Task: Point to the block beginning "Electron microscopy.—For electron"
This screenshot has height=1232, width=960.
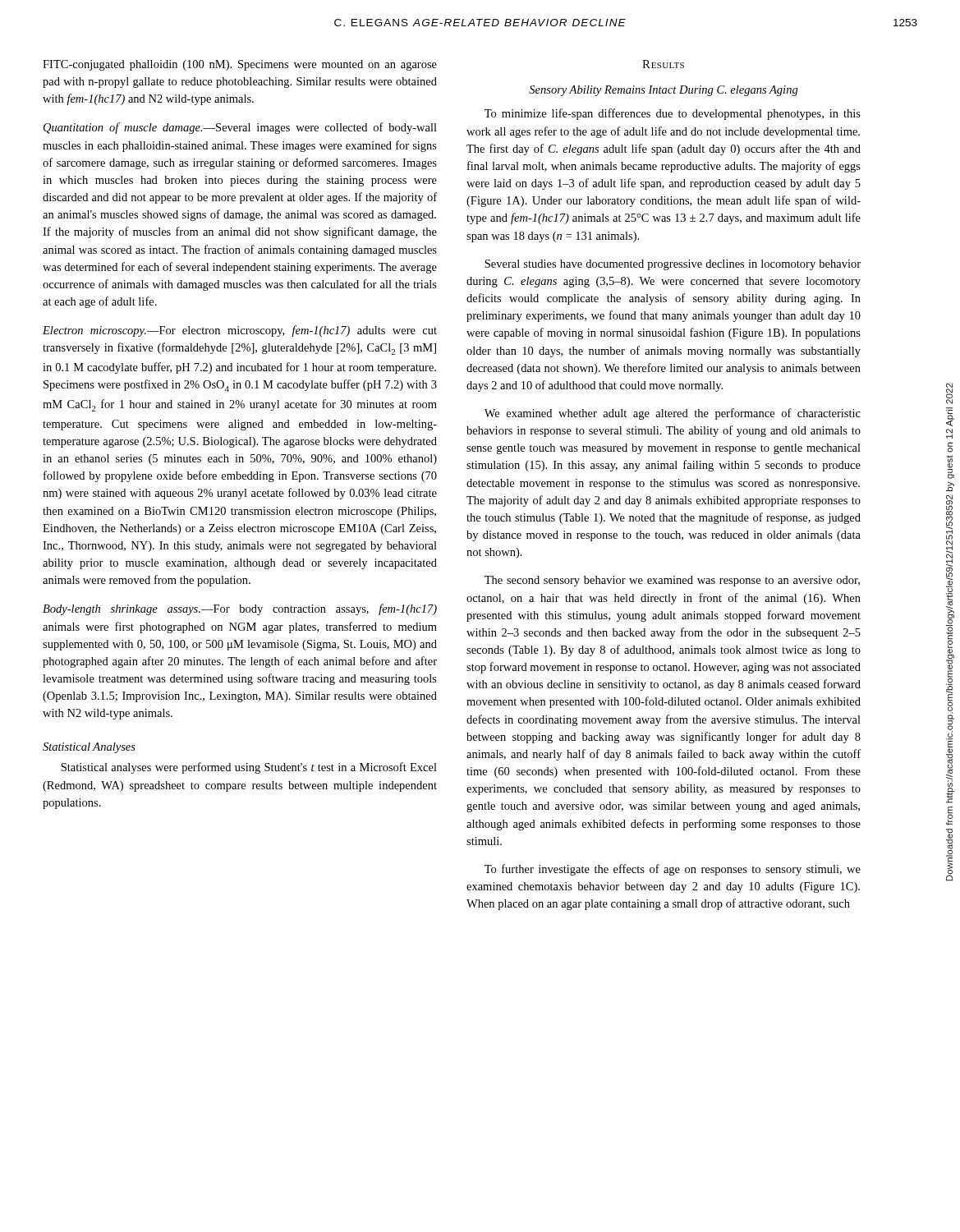Action: tap(240, 456)
